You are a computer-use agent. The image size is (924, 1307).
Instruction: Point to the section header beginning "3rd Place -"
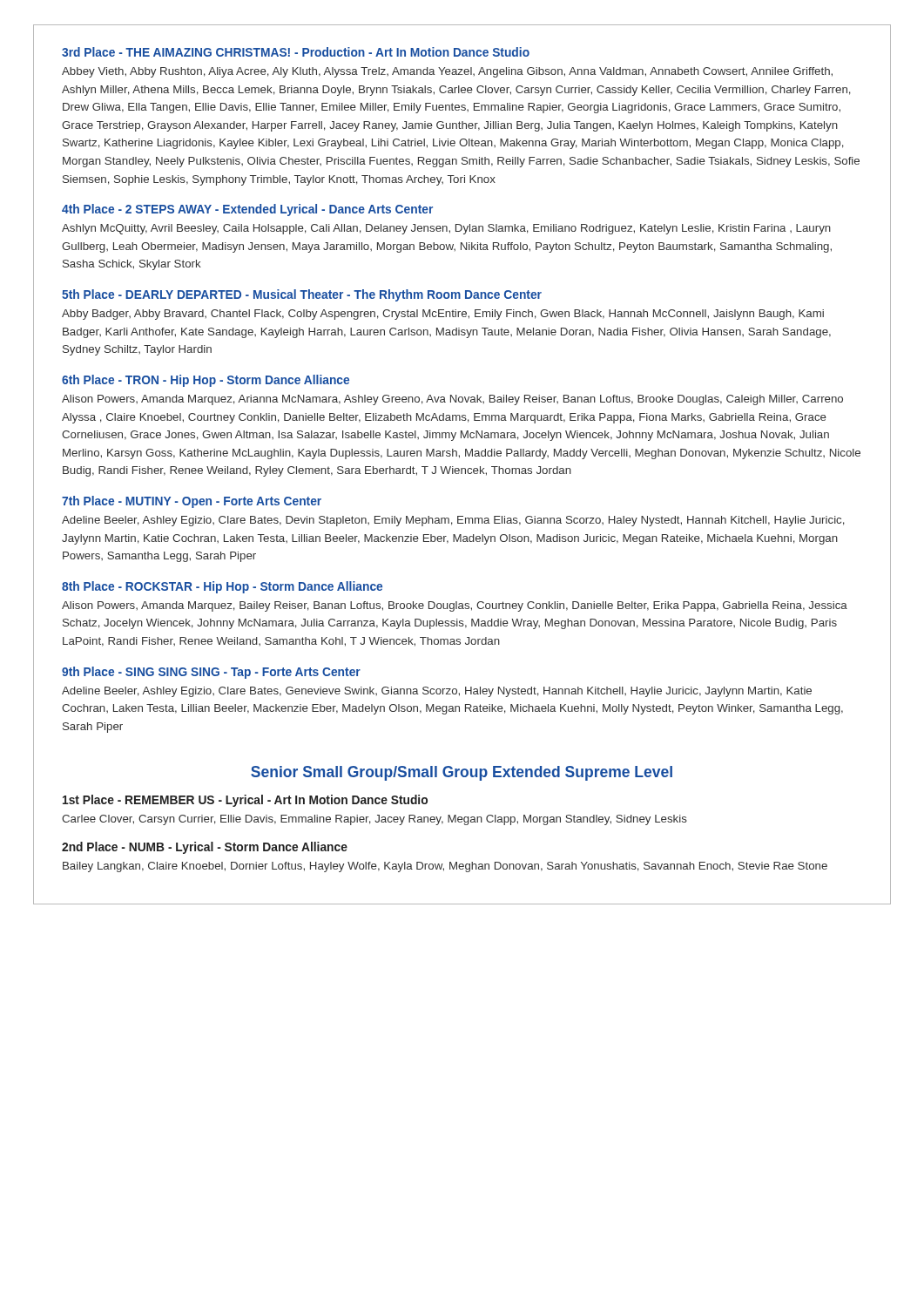tap(296, 53)
